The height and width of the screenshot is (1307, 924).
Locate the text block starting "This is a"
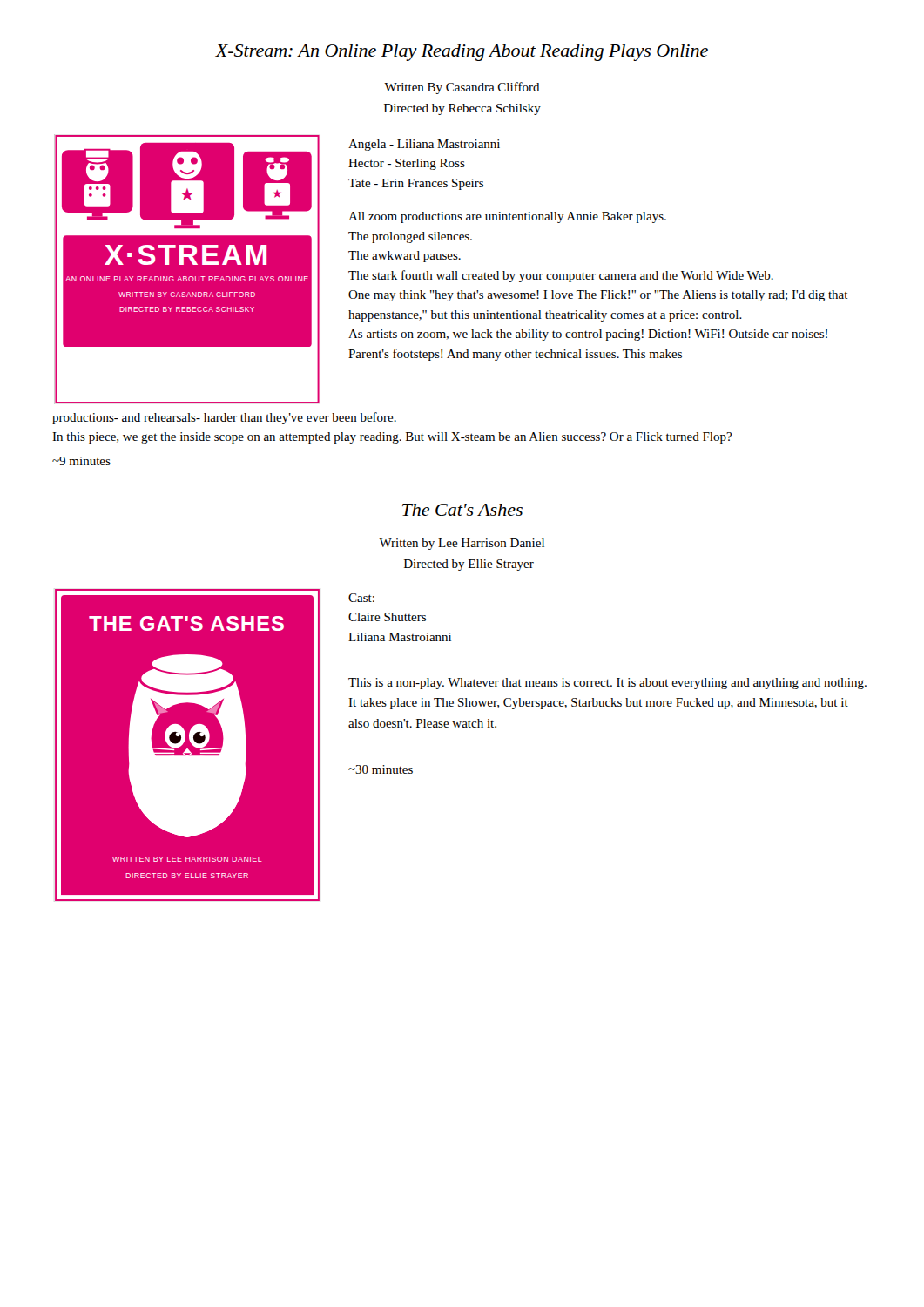point(608,703)
